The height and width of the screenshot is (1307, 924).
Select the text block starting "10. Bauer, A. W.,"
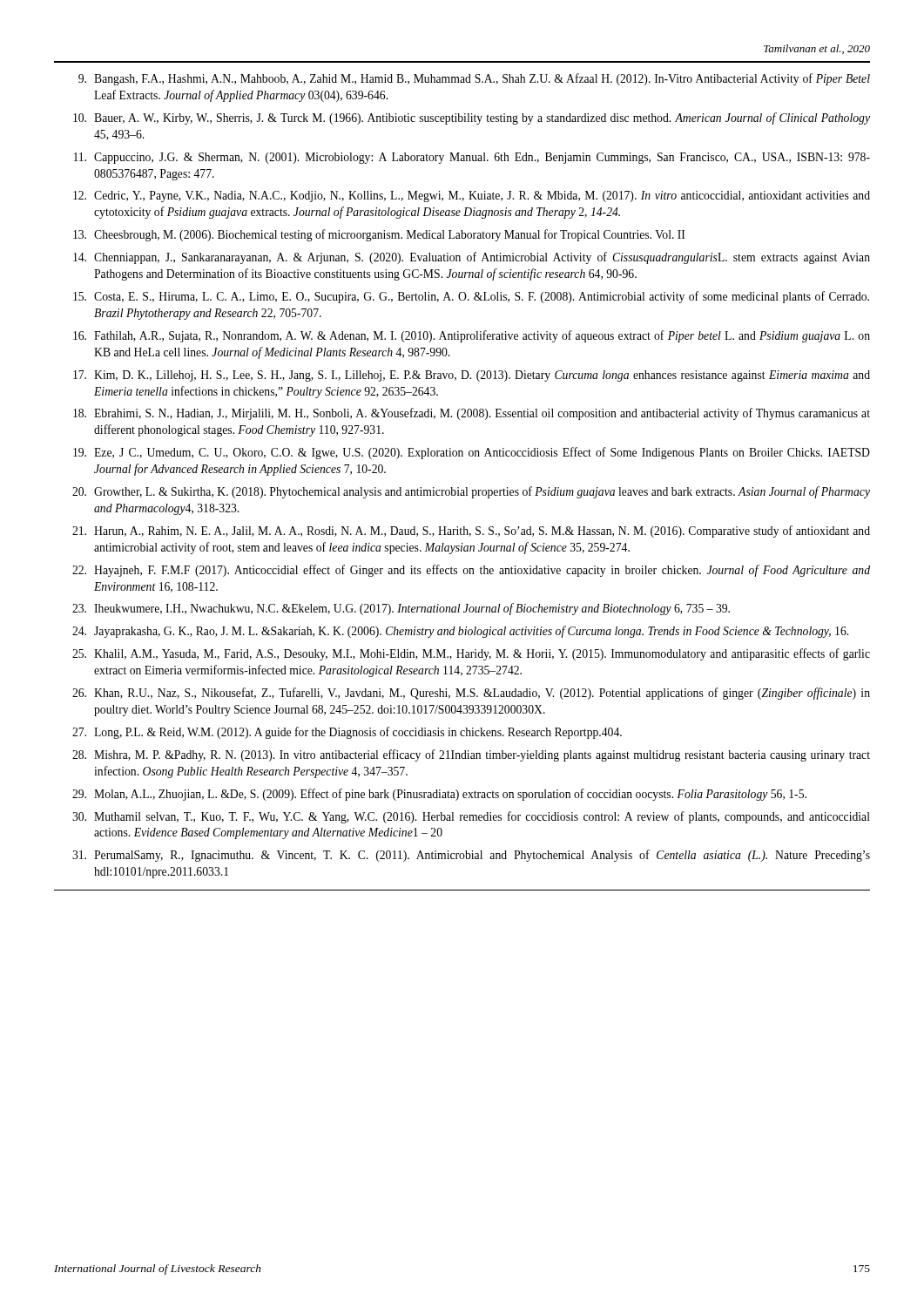click(462, 127)
